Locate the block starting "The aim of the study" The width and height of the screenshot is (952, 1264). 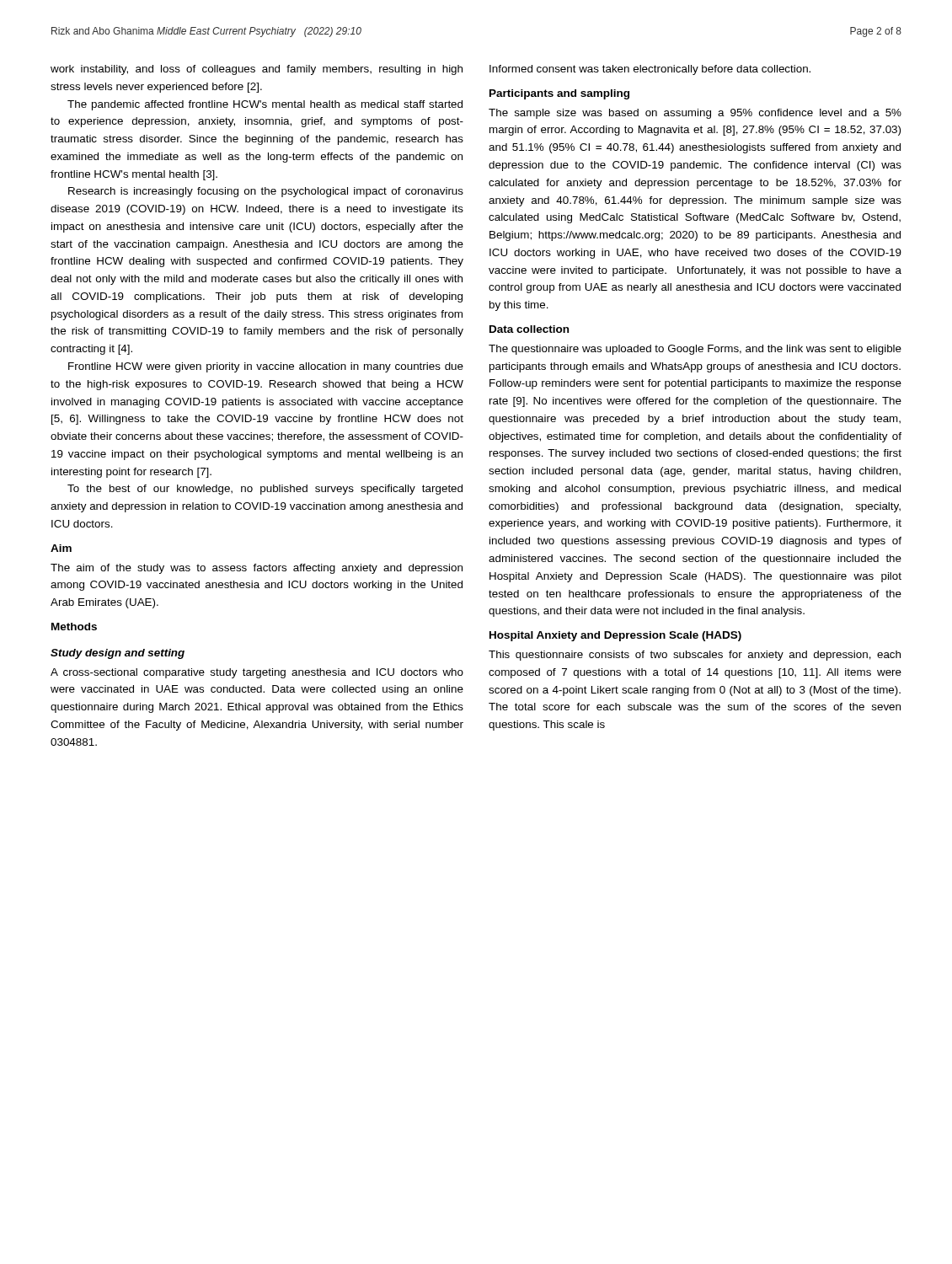point(257,585)
